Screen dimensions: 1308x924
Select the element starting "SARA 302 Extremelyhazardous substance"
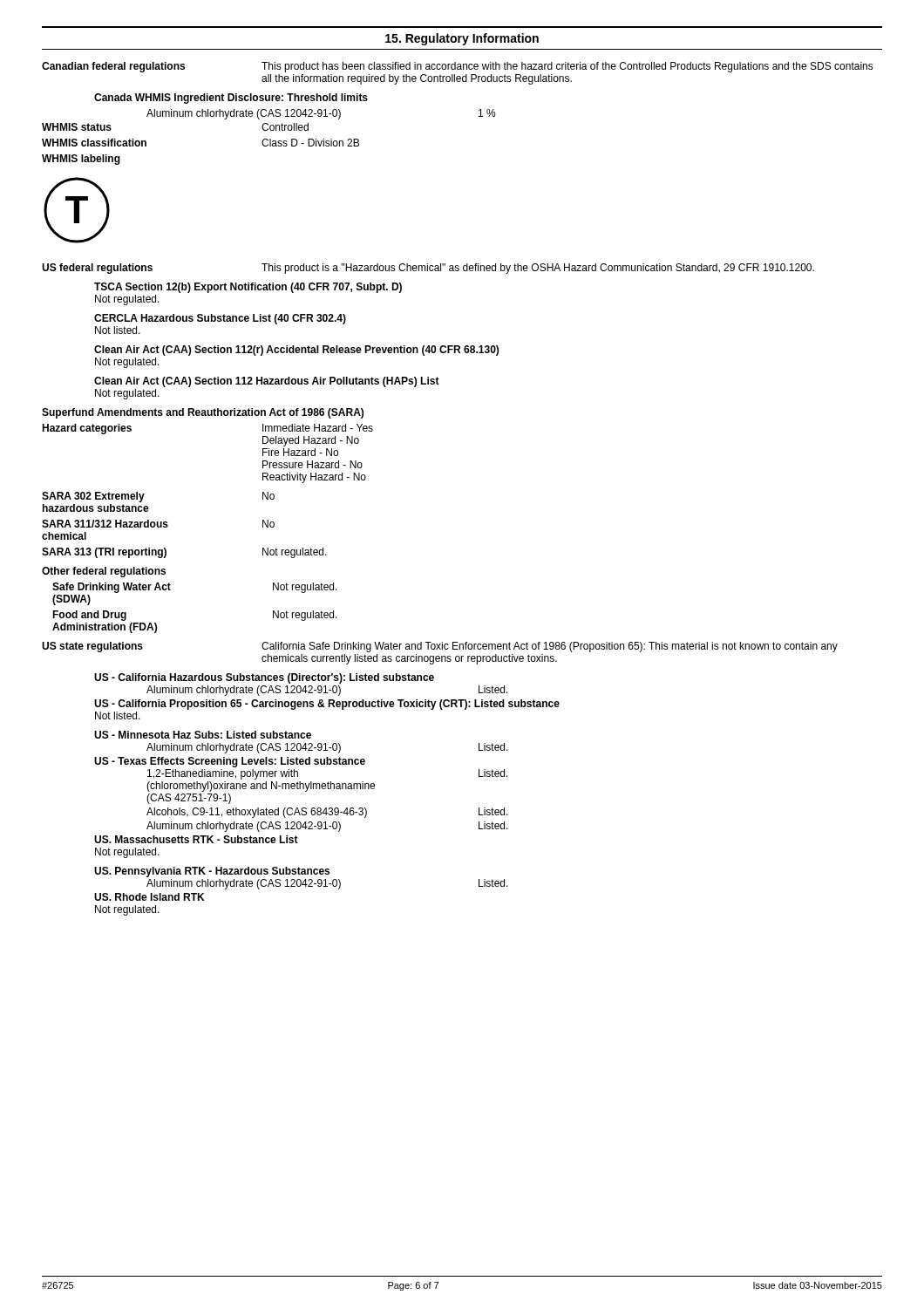[82, 497]
